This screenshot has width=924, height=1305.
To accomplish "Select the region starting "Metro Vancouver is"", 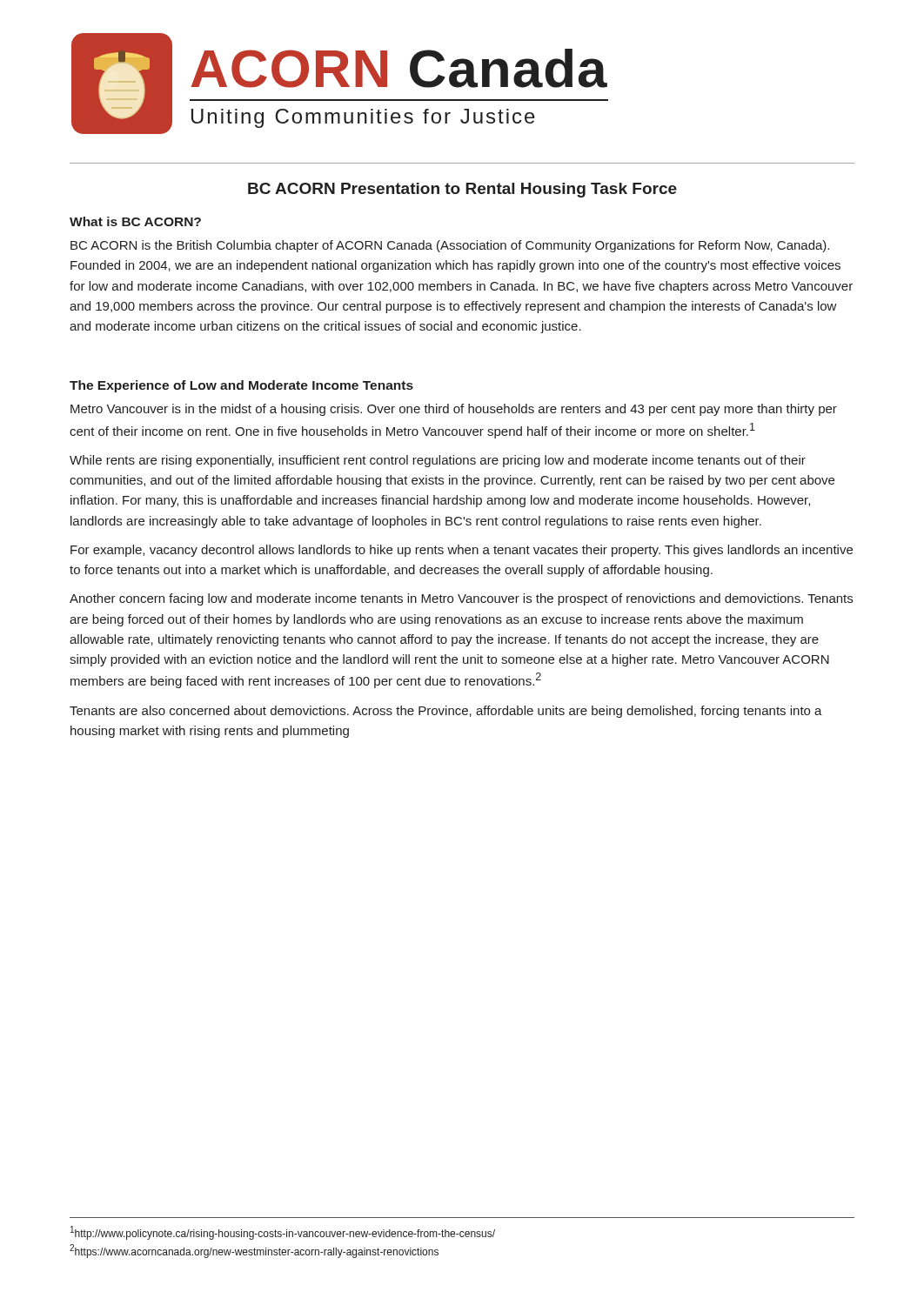I will click(453, 420).
